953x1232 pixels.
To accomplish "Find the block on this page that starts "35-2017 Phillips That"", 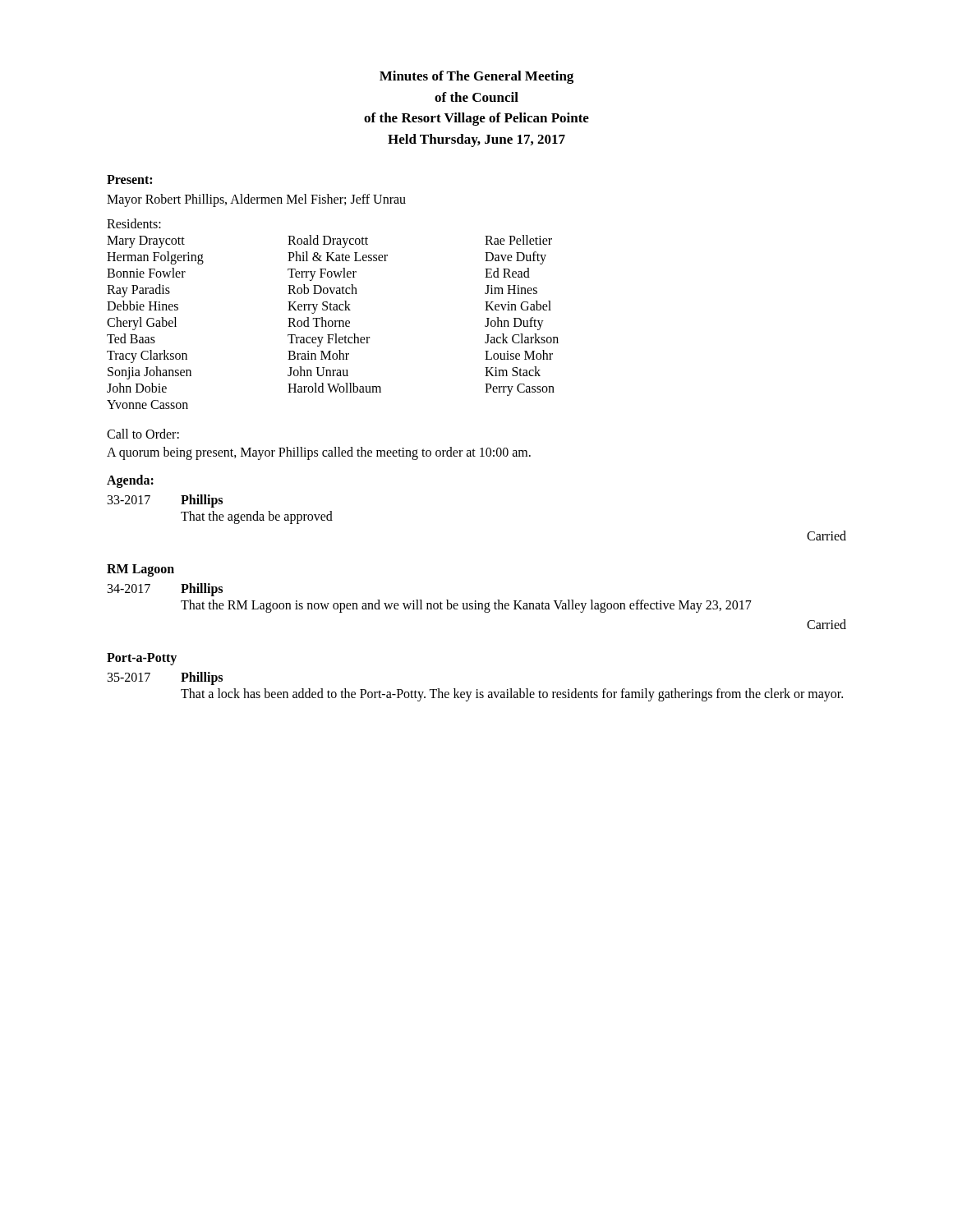I will (x=476, y=686).
